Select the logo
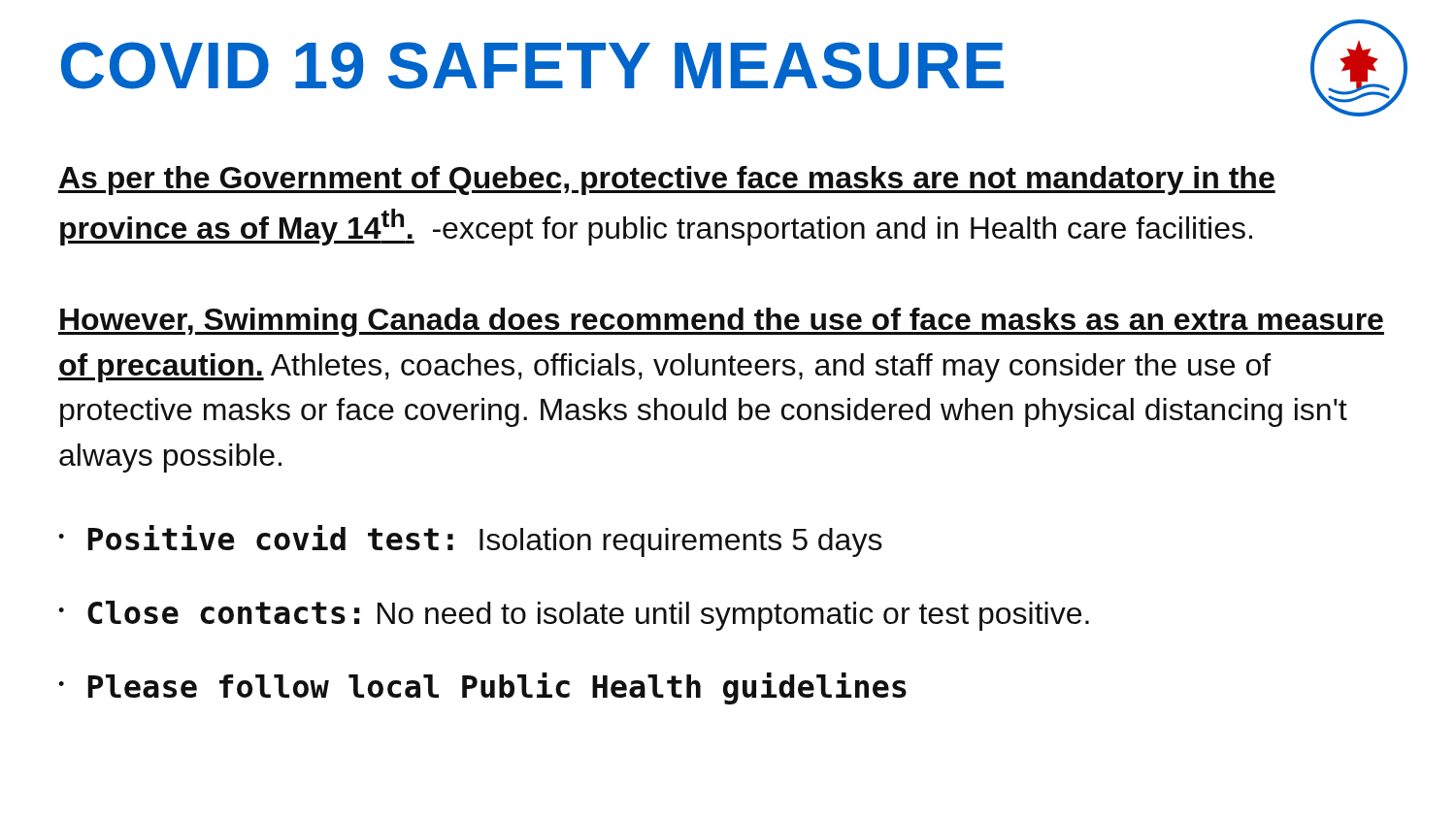Screen dimensions: 819x1456 pos(1359,68)
